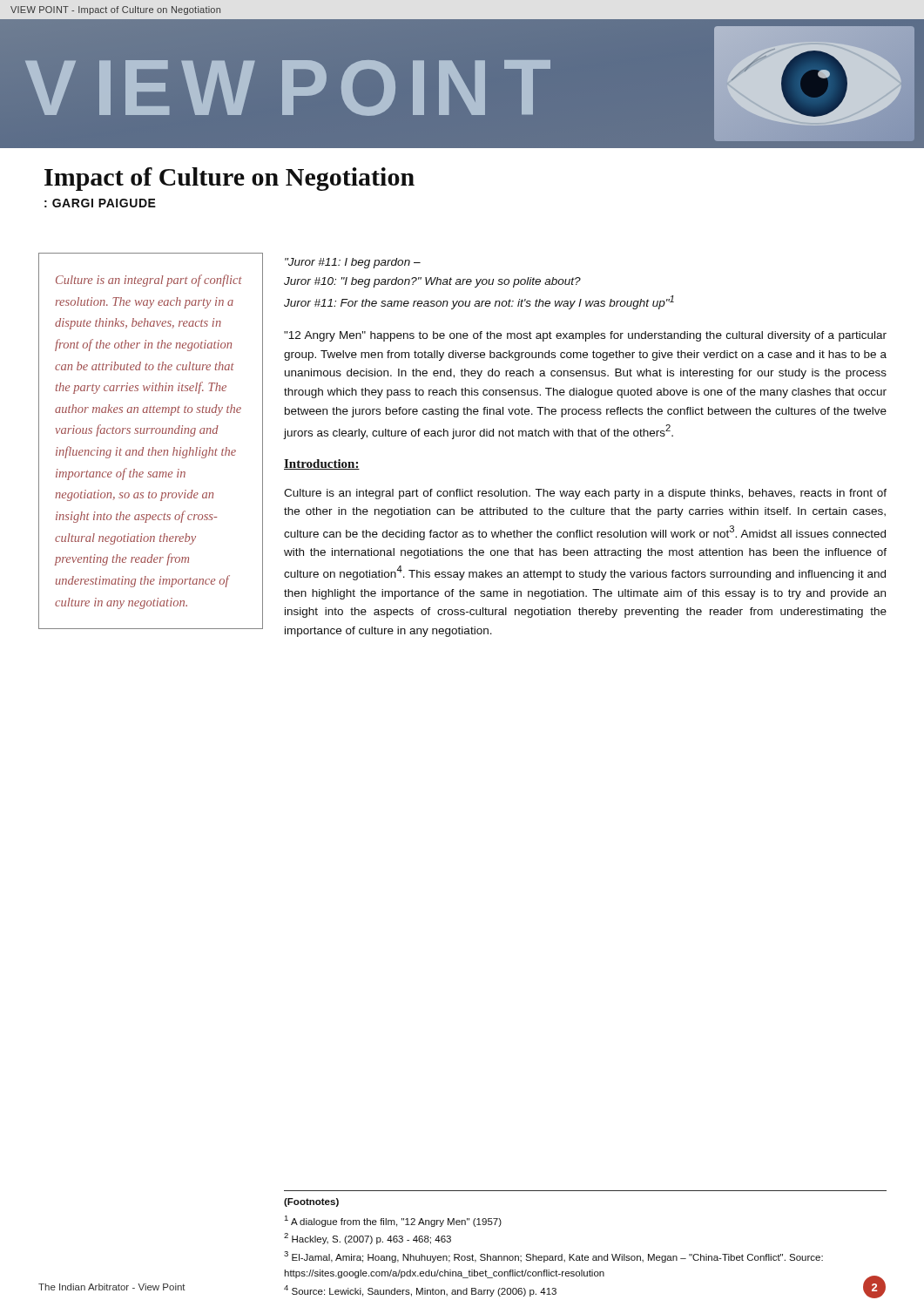Click the title that begins "Impact of Culture on Negotiation : GARGI"
924x1307 pixels.
305,186
